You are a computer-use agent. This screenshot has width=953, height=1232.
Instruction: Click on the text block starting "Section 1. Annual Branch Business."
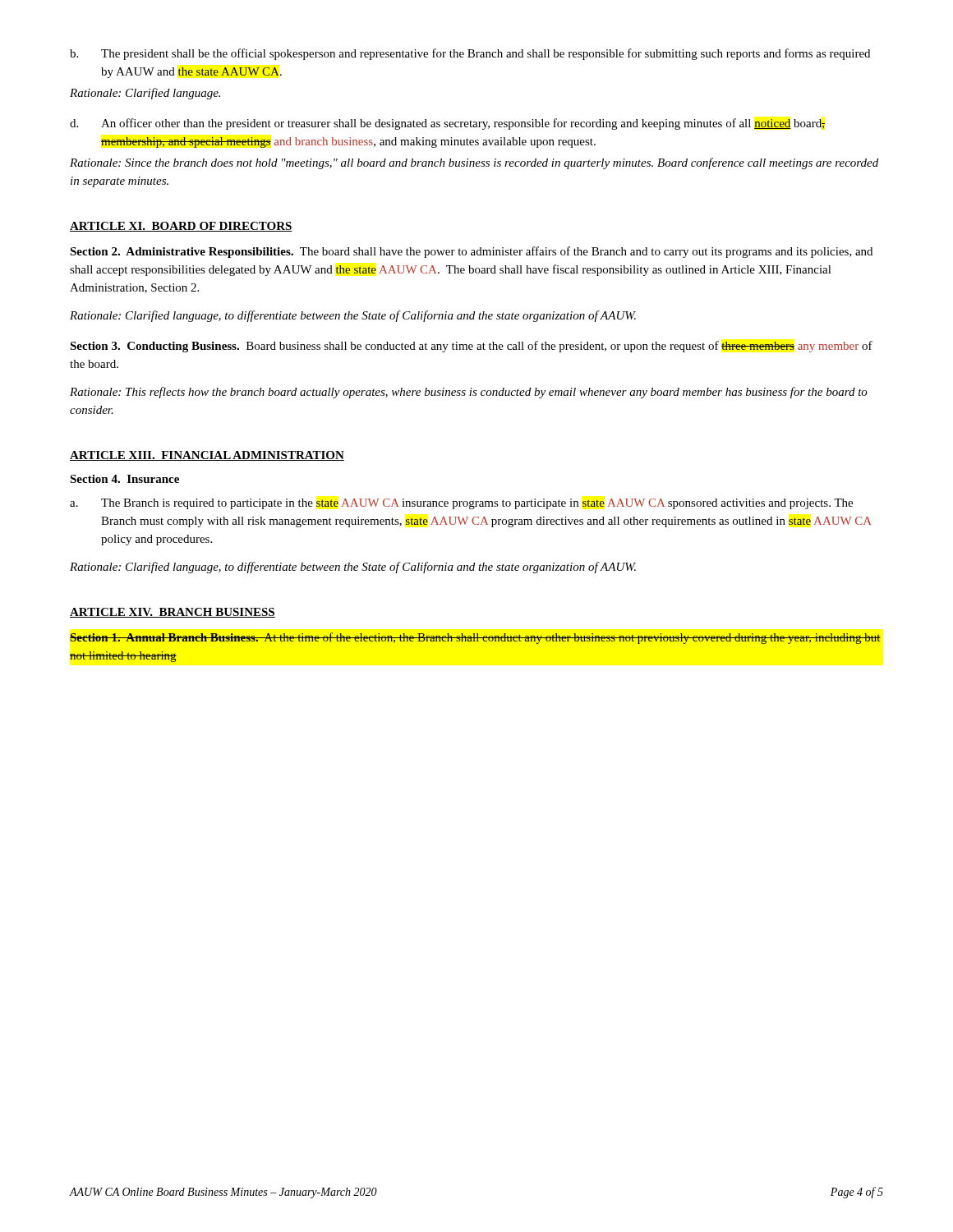[475, 646]
